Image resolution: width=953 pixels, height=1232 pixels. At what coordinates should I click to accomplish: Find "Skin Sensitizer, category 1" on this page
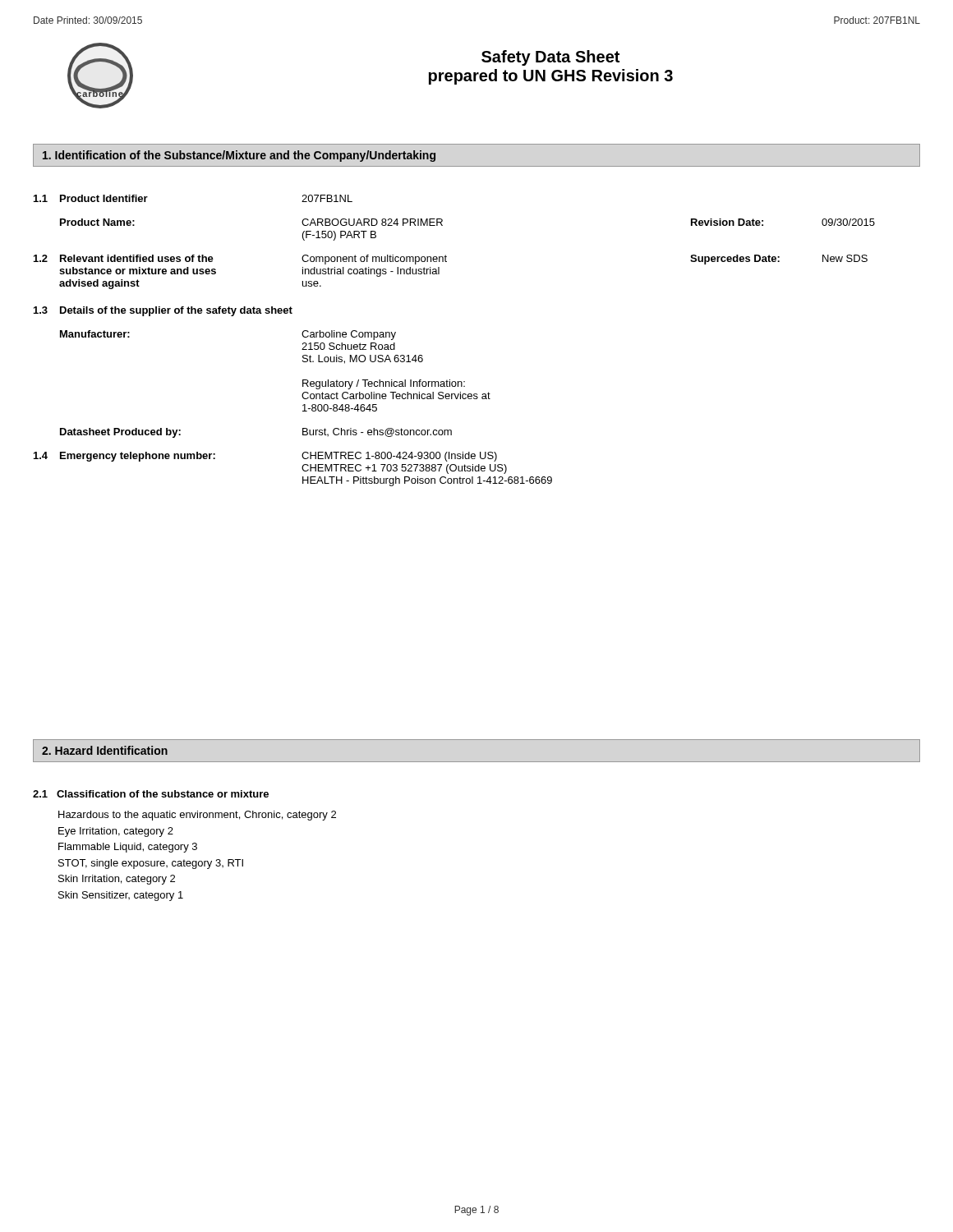tap(120, 894)
